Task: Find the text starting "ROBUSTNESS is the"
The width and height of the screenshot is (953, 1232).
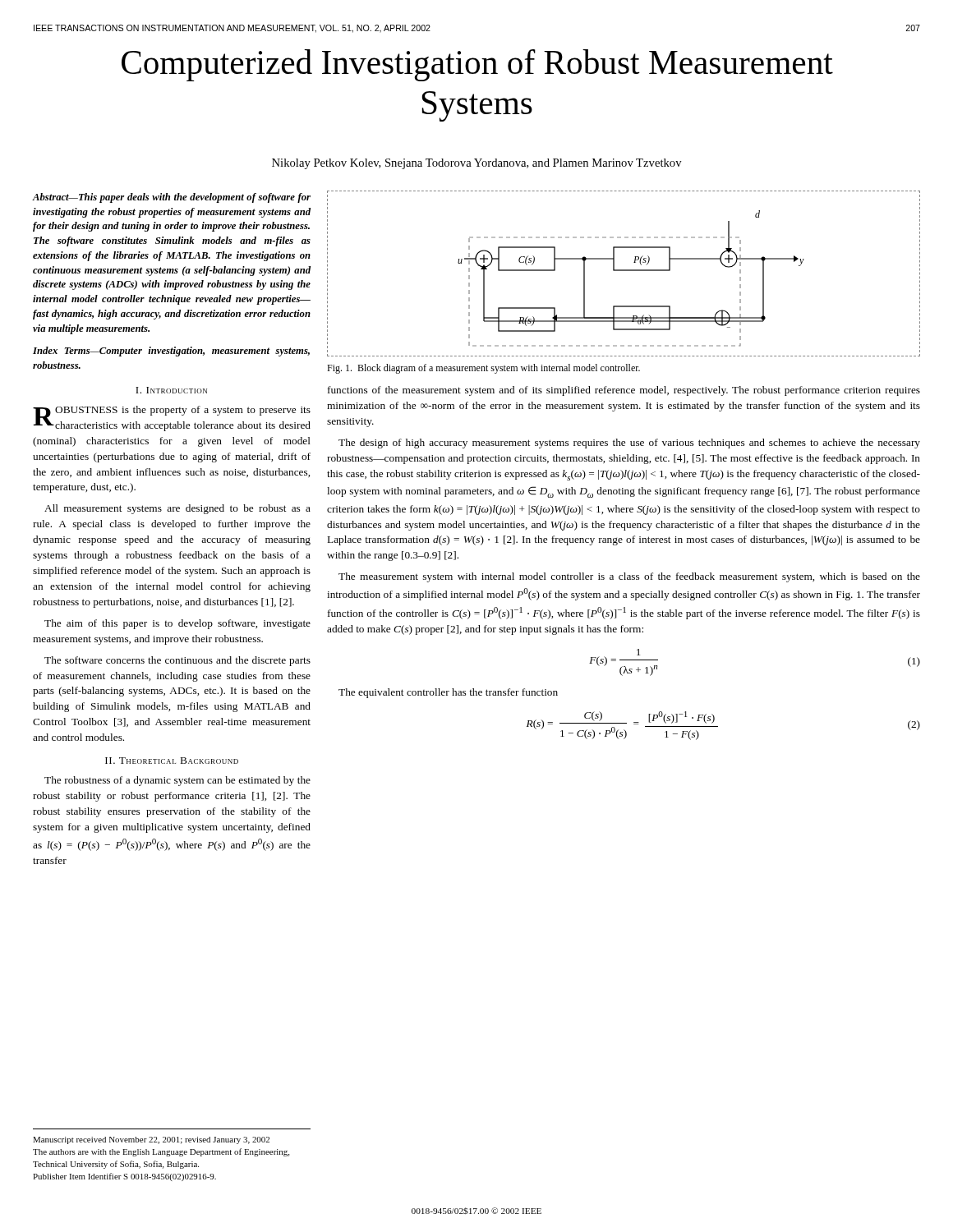Action: click(172, 448)
